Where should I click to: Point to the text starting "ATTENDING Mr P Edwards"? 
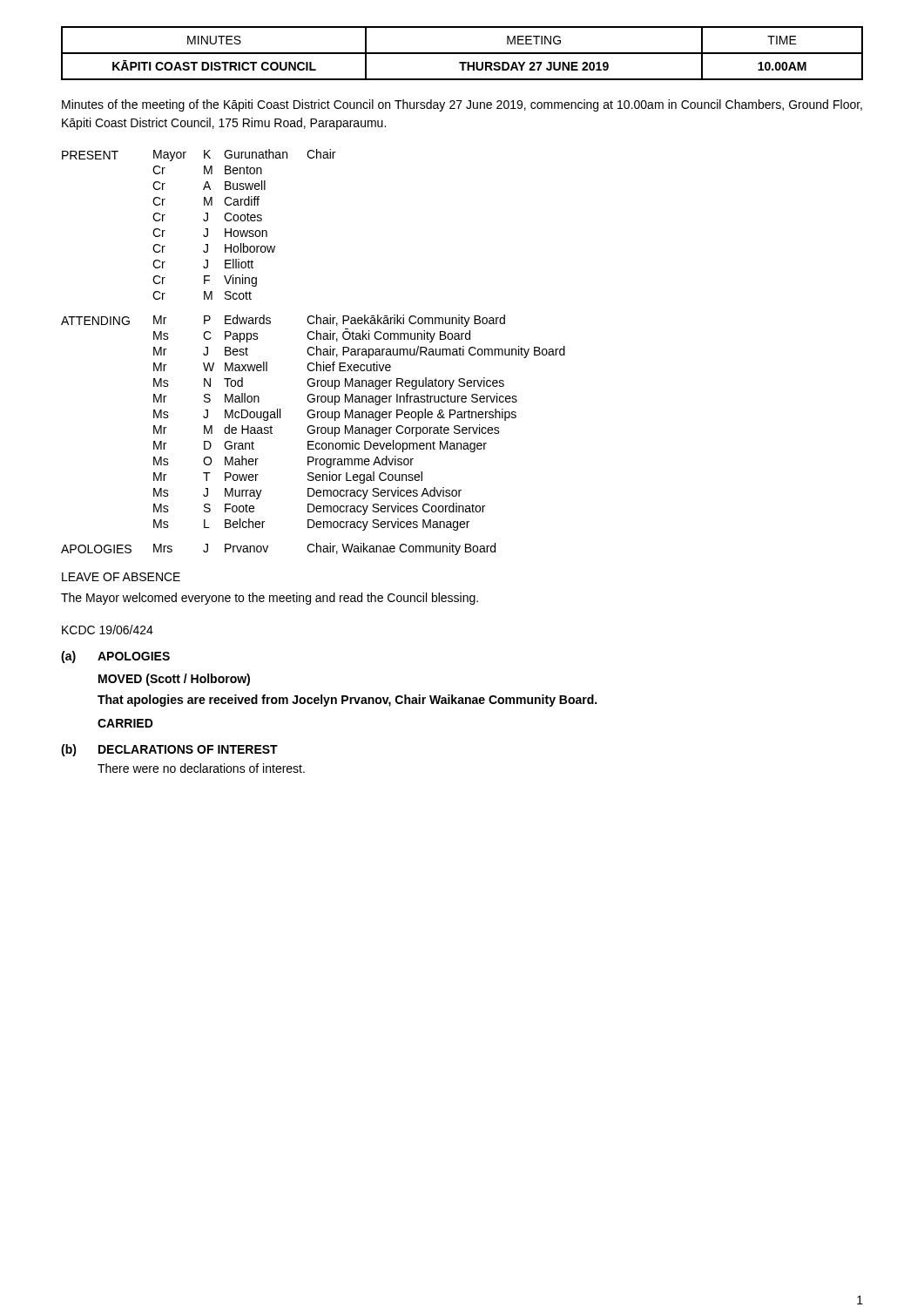[x=462, y=422]
